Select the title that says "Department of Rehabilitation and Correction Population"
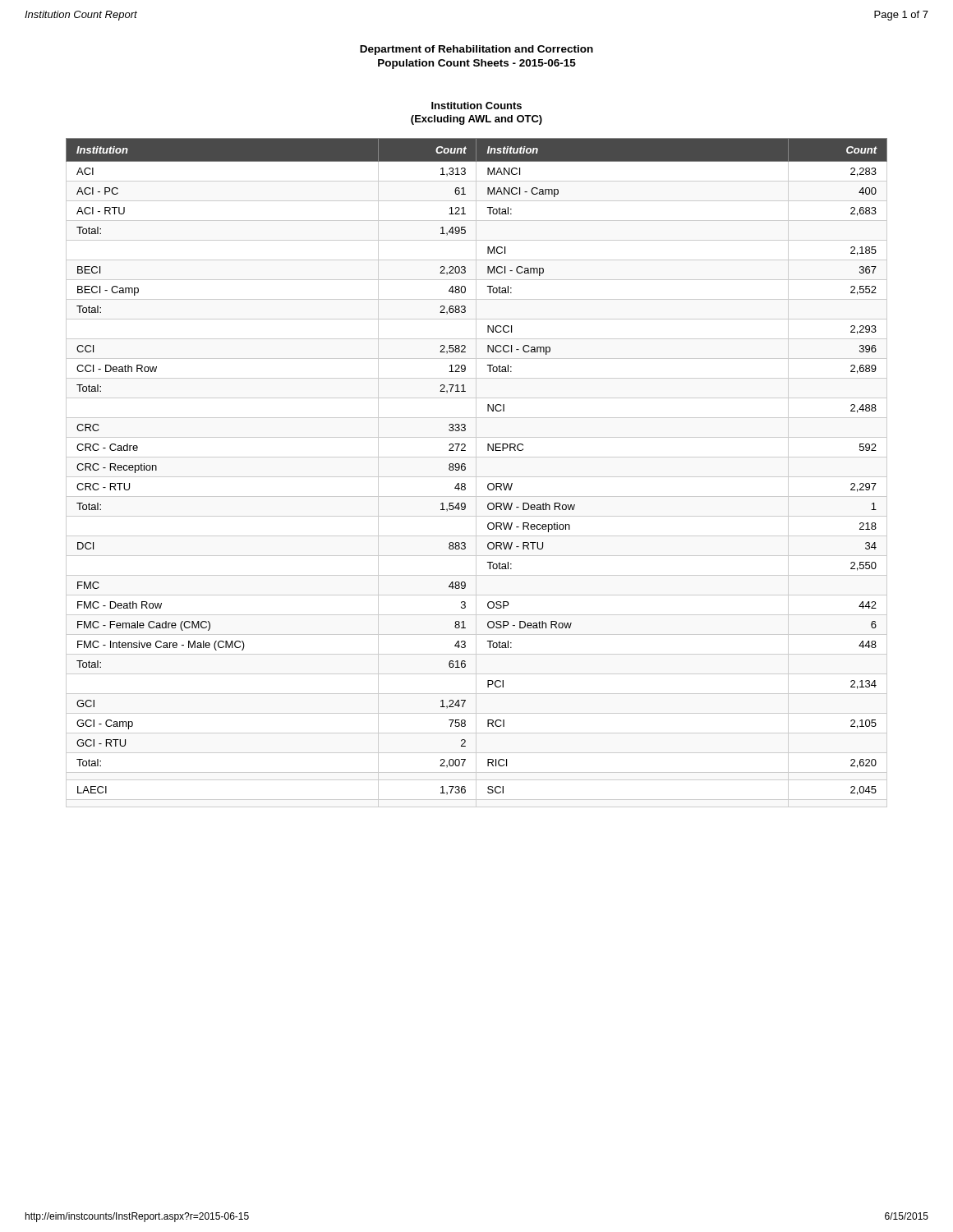953x1232 pixels. tap(476, 56)
